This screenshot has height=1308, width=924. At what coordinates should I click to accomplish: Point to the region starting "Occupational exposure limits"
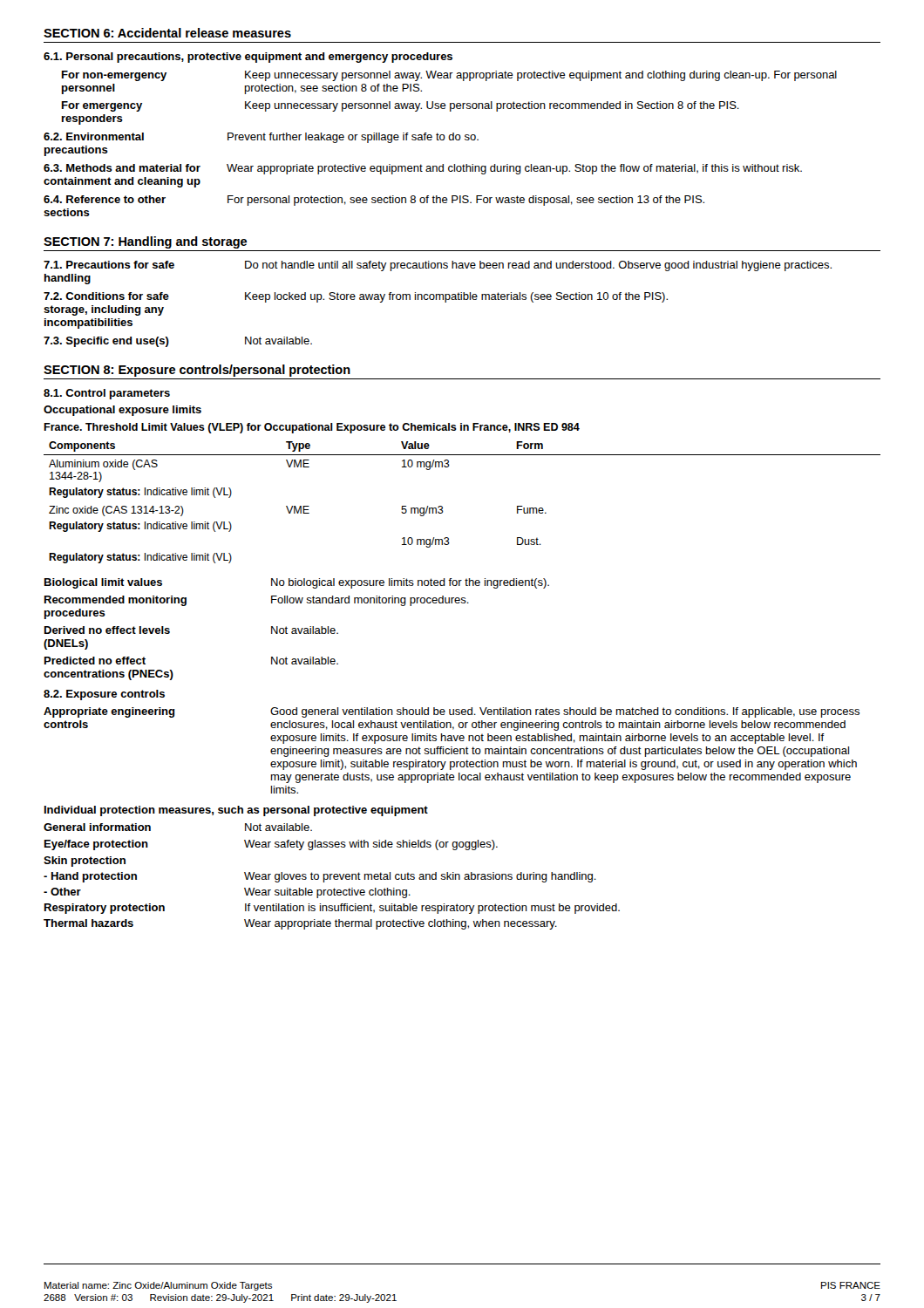coord(123,409)
